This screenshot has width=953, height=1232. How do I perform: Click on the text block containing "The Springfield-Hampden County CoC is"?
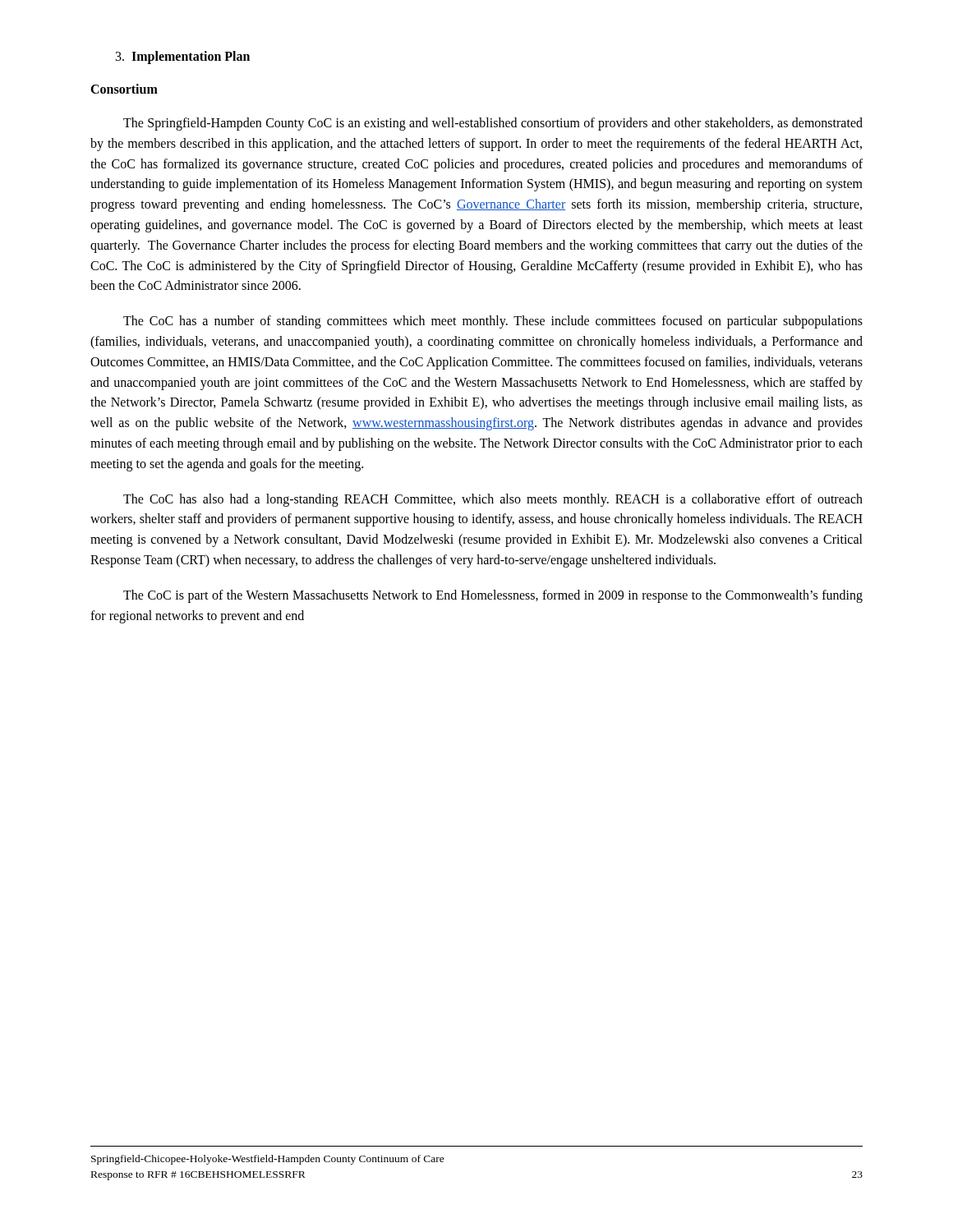click(476, 204)
